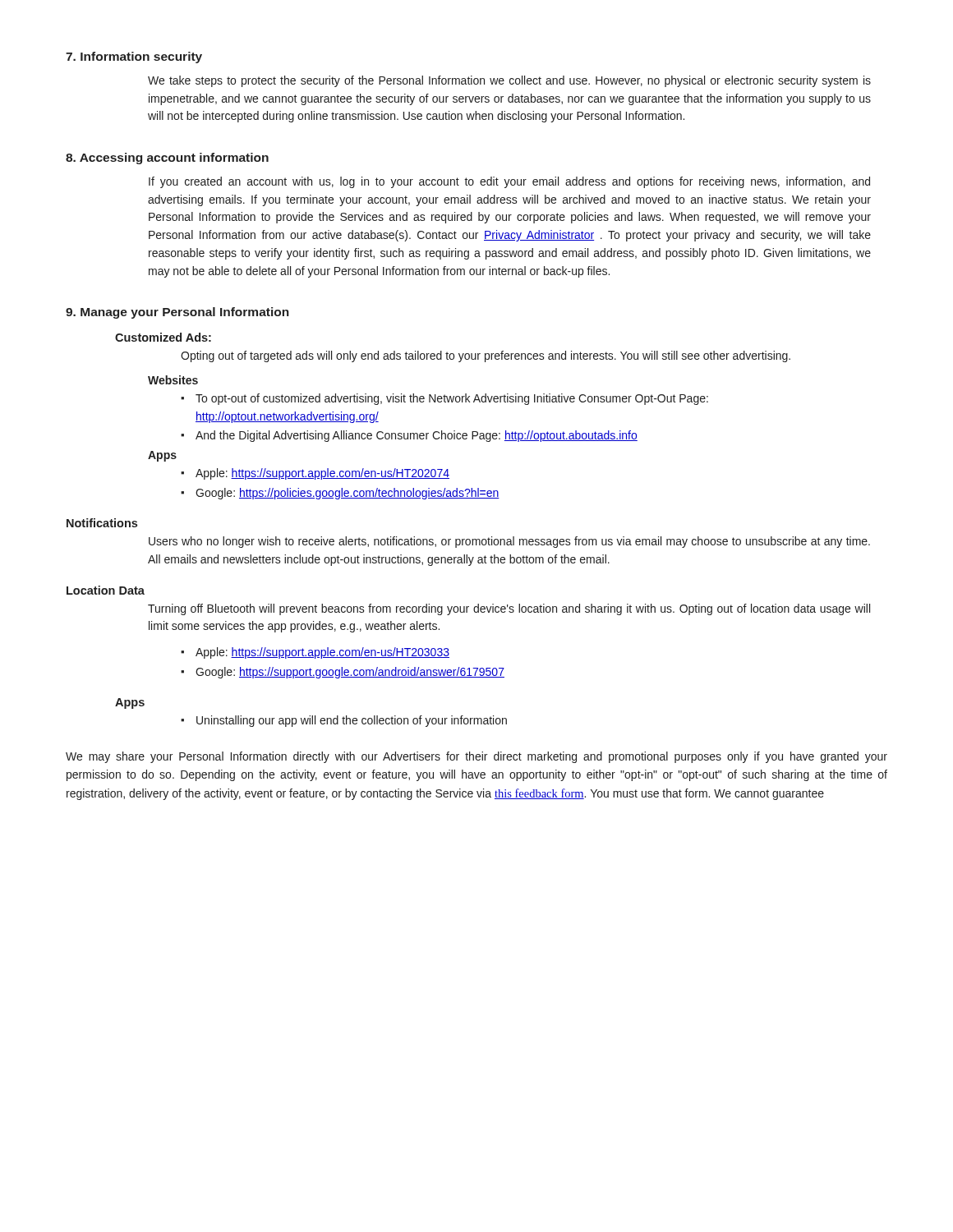Find the text block starting "Google: https://policies.google.com/technologies/ads?hl=en"
This screenshot has width=953, height=1232.
click(x=347, y=492)
